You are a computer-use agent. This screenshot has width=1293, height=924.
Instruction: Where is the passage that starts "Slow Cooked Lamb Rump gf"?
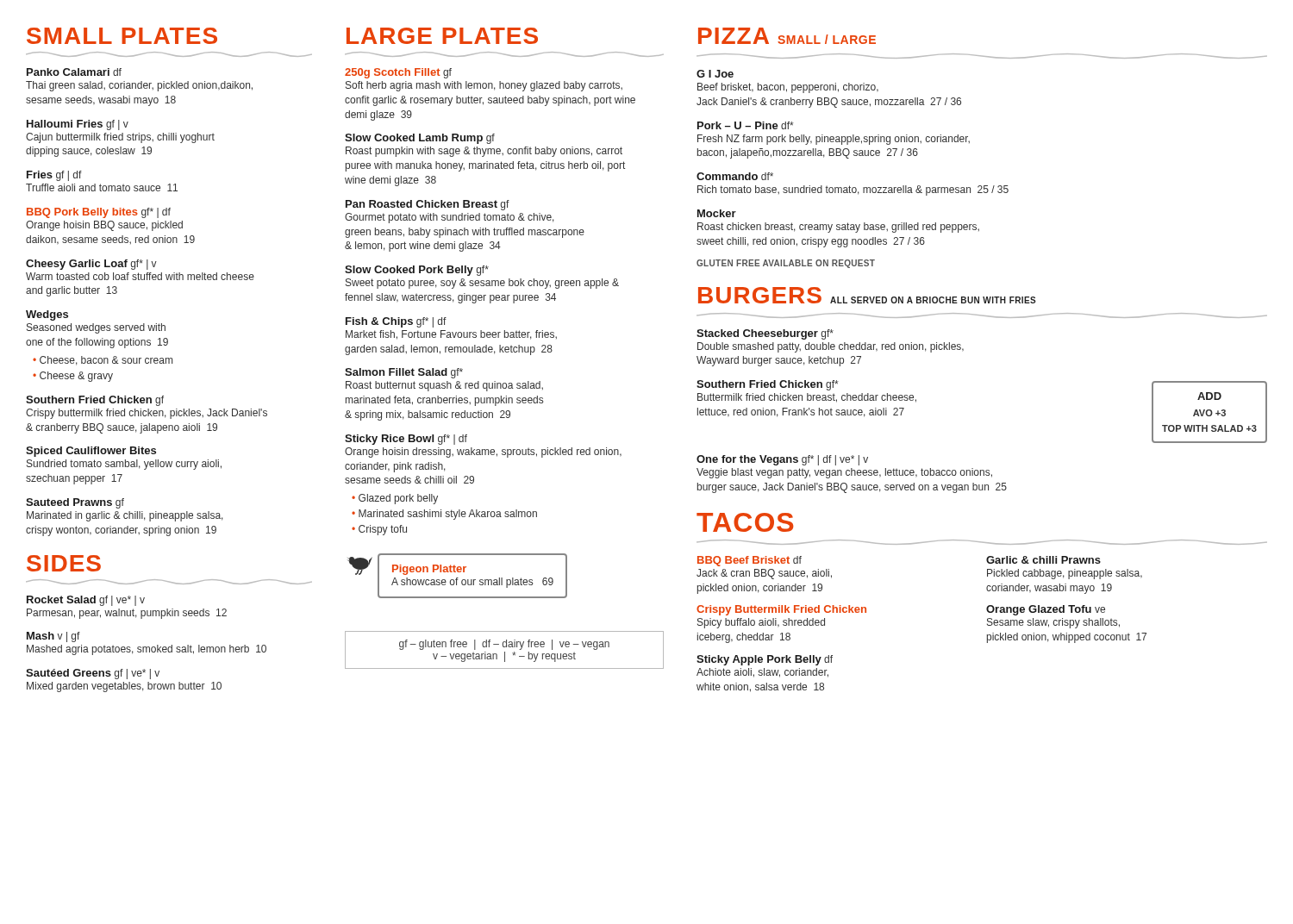pos(504,160)
